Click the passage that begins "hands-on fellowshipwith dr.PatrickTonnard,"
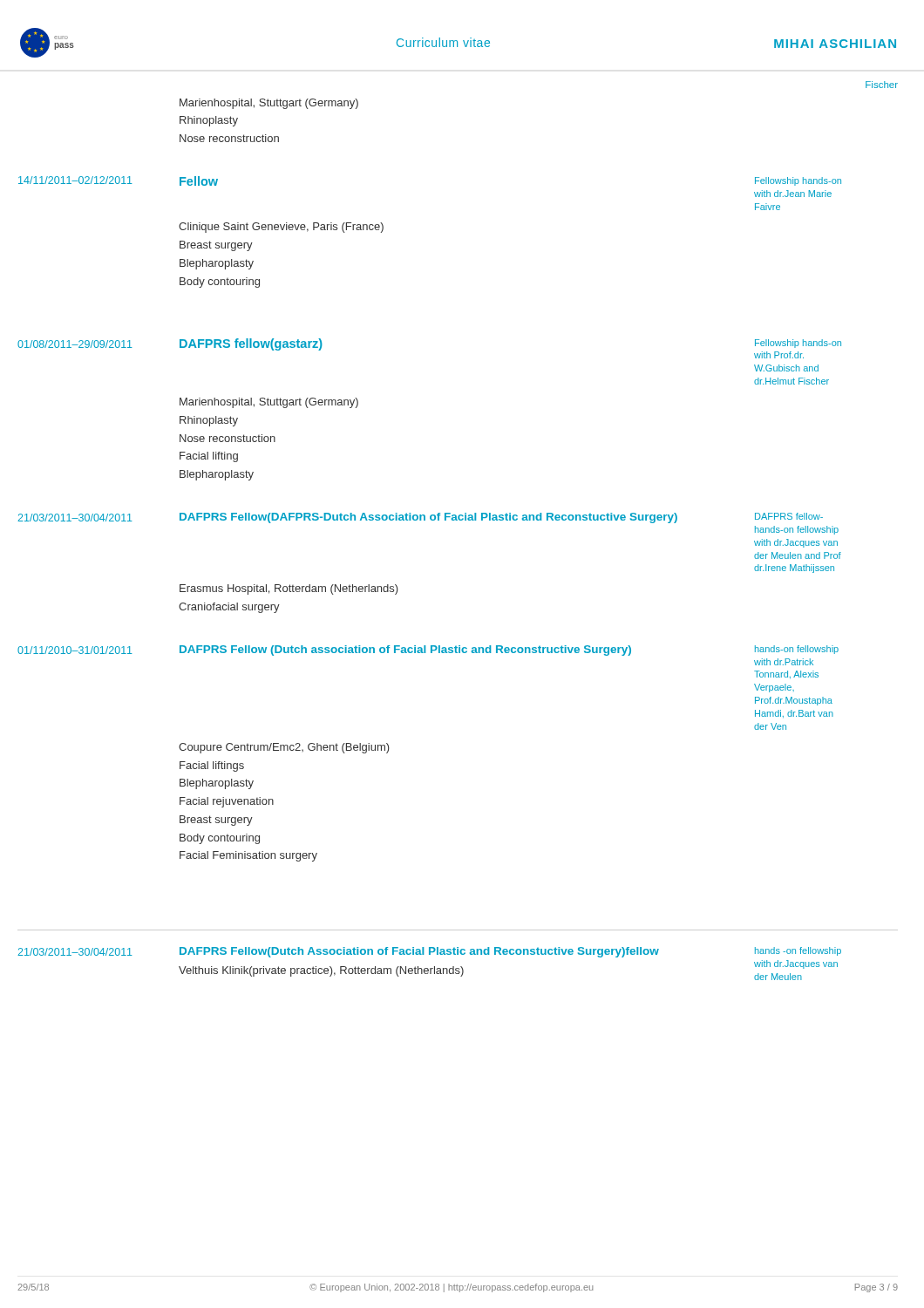Viewport: 924px width, 1308px height. (x=796, y=687)
